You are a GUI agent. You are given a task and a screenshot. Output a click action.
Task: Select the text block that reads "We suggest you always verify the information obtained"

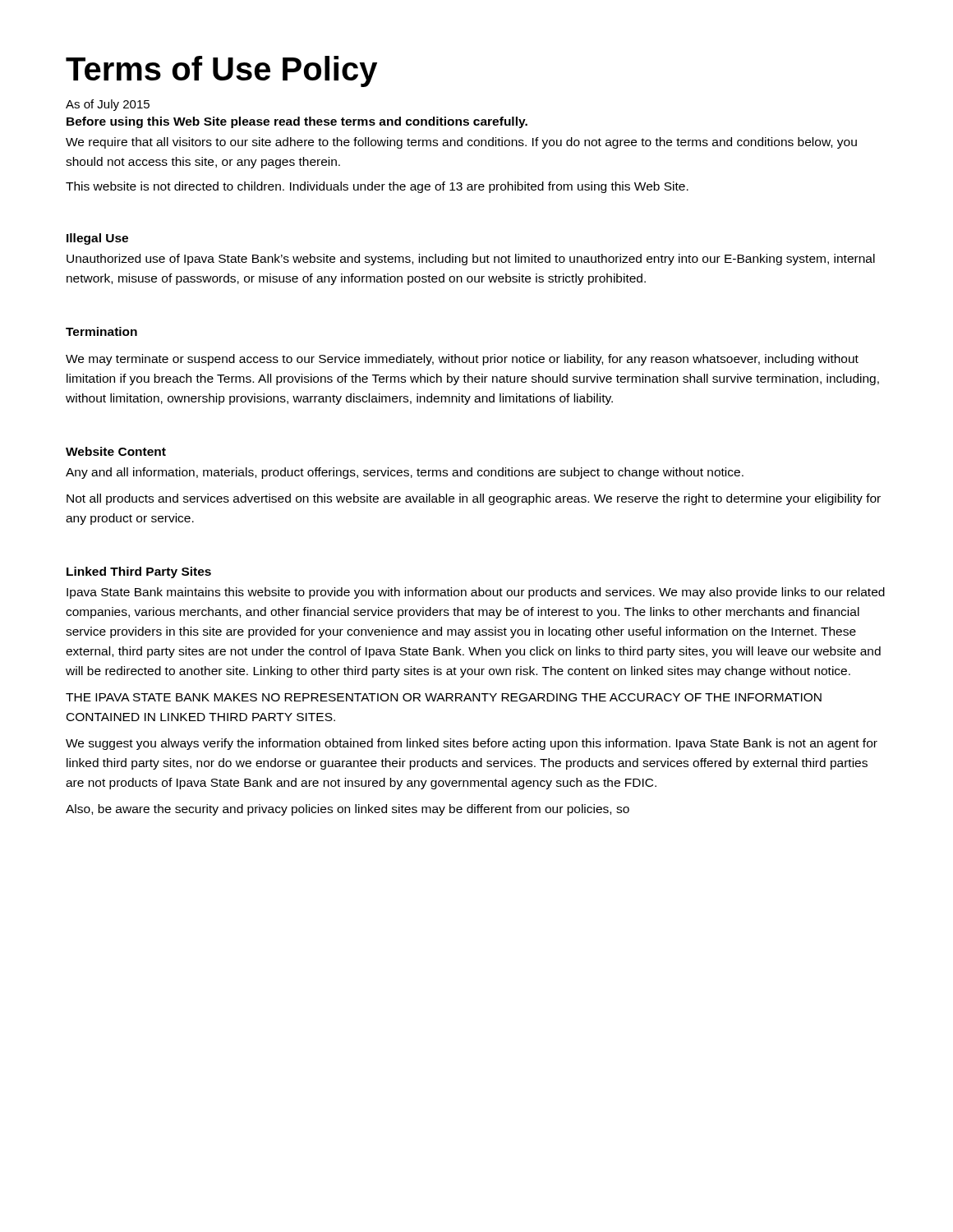(x=476, y=763)
